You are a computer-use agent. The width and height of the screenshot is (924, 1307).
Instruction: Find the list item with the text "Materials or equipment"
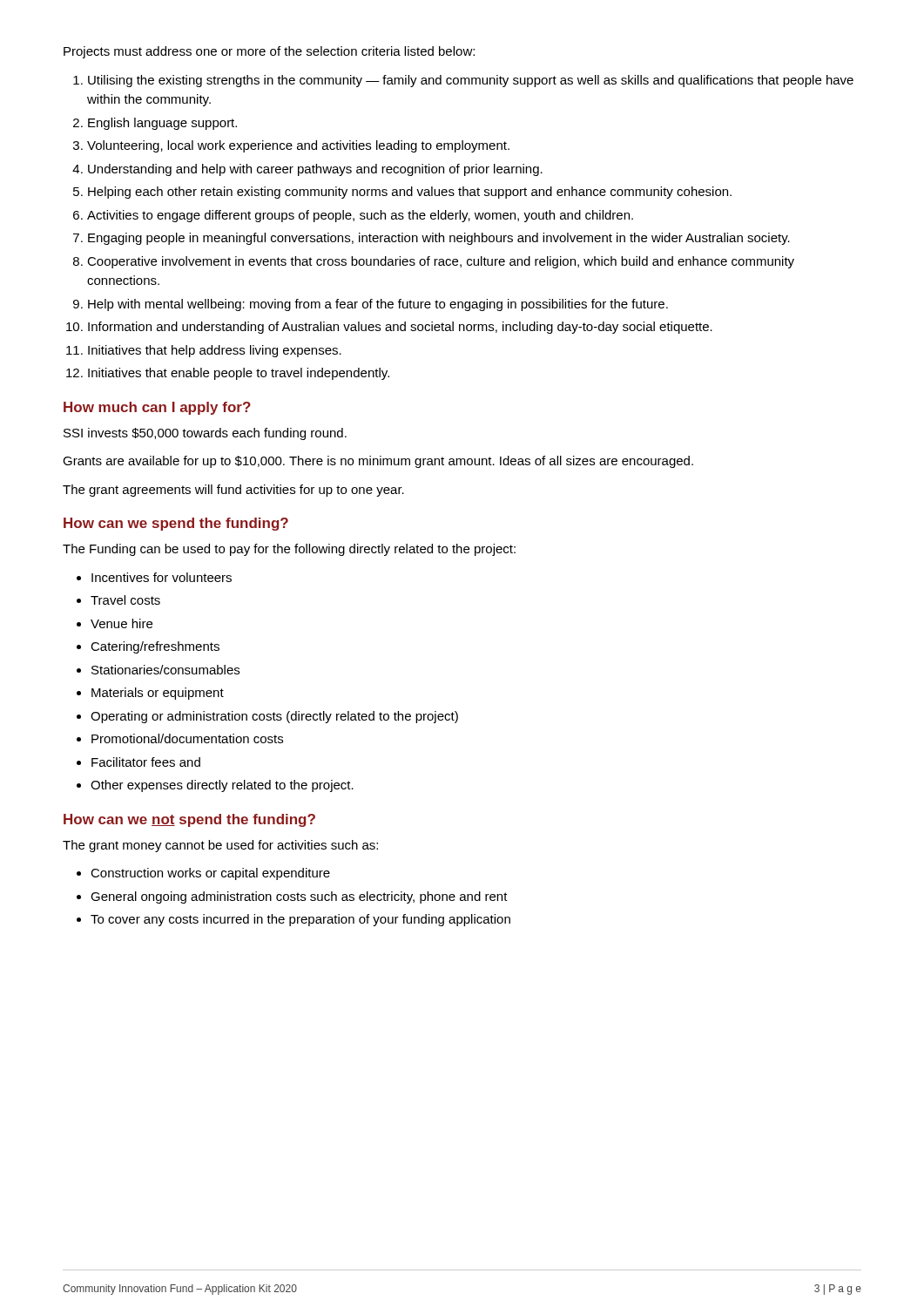coord(158,694)
